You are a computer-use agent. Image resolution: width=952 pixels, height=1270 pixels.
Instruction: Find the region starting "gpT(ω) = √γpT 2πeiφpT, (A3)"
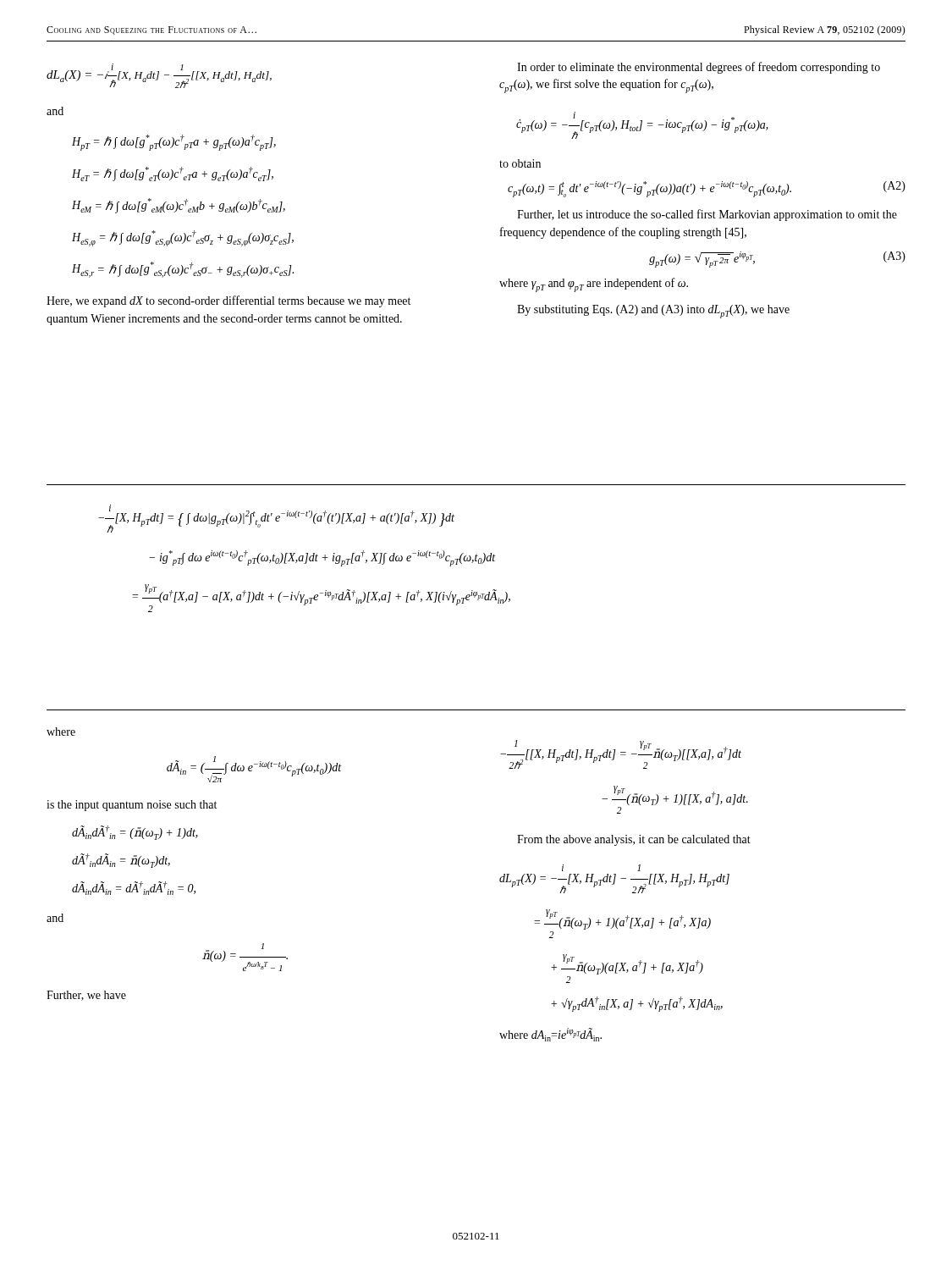716,261
